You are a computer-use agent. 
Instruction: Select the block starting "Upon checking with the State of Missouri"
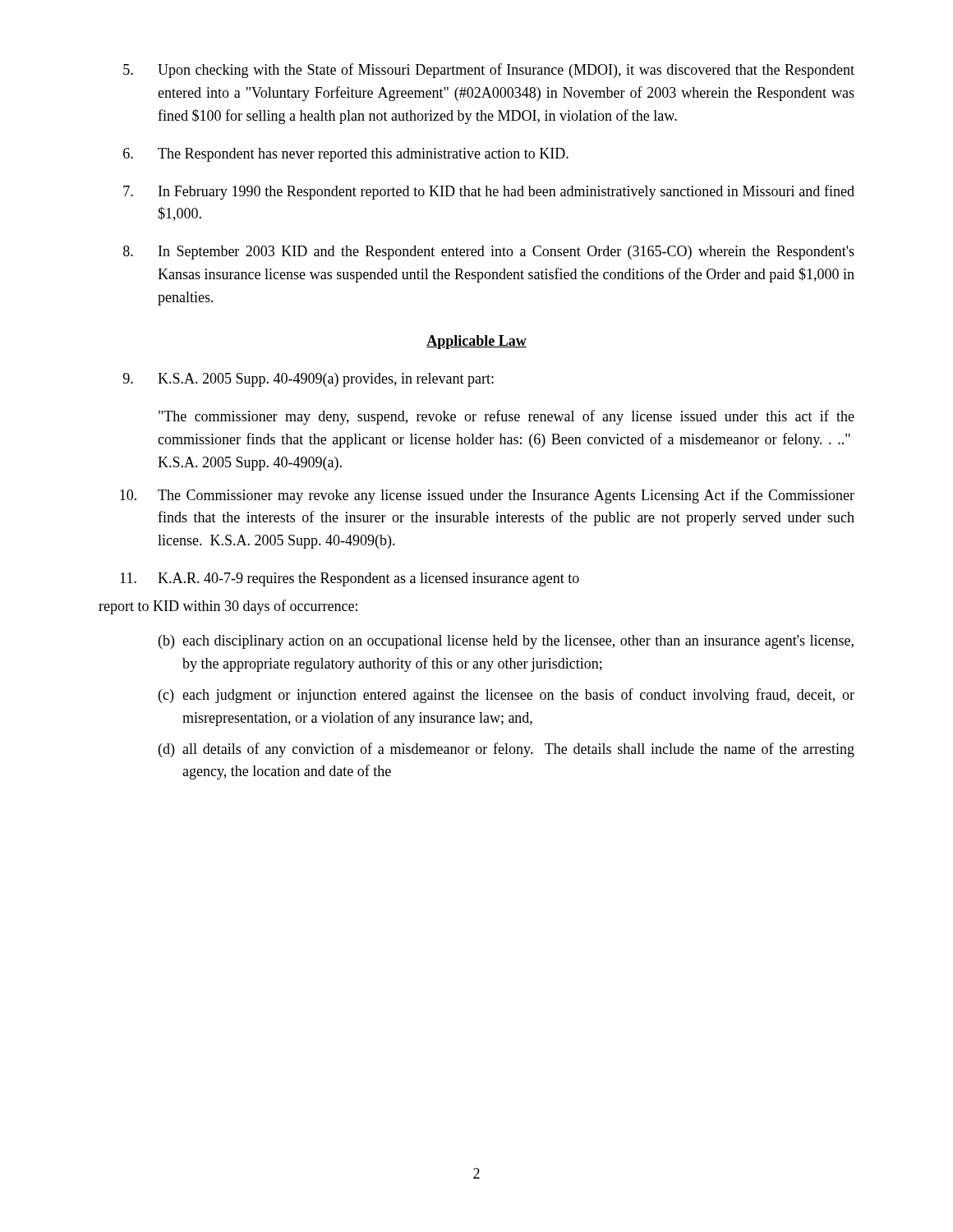pos(476,94)
